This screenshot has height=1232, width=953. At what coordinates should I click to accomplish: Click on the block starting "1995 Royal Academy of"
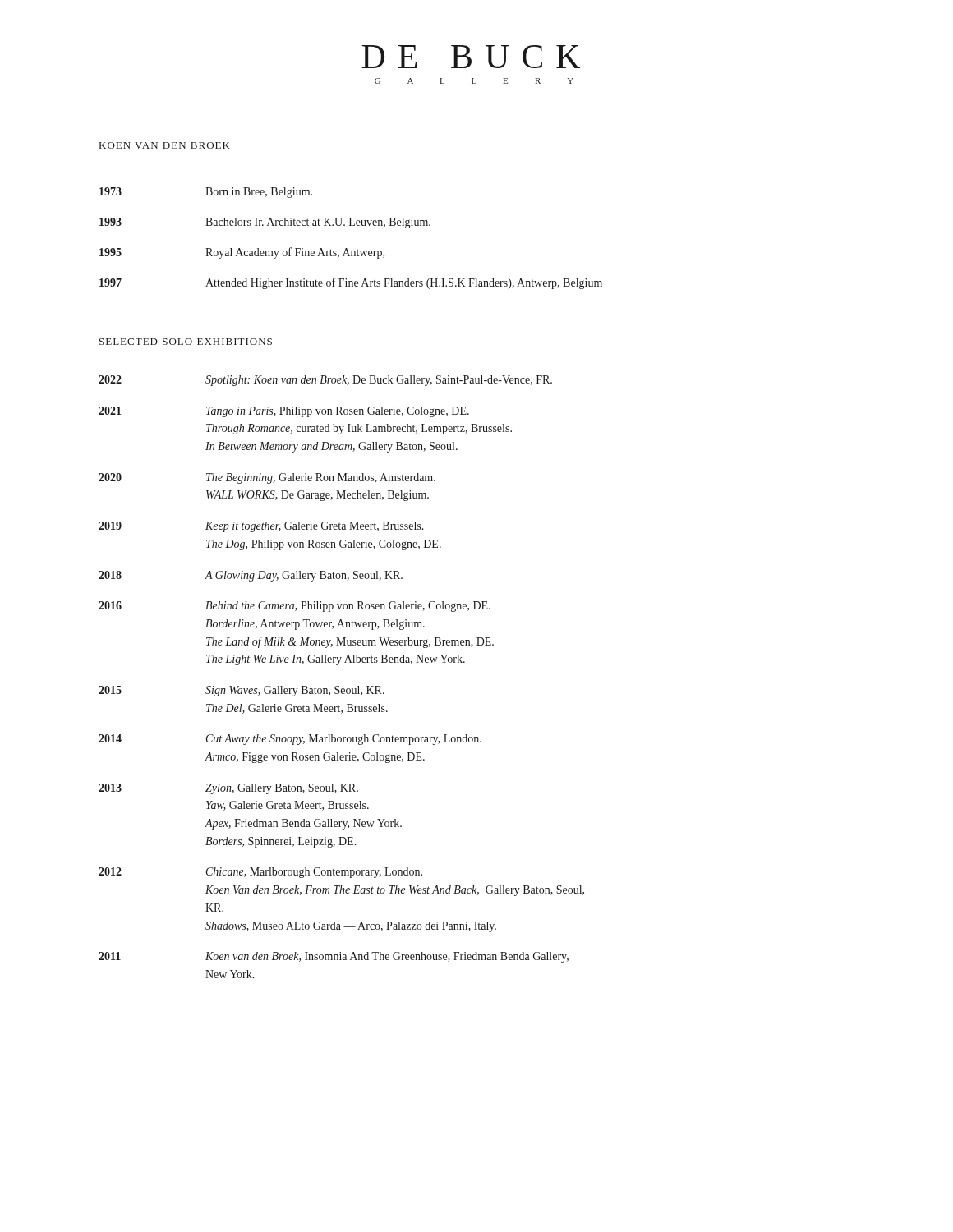pos(242,253)
